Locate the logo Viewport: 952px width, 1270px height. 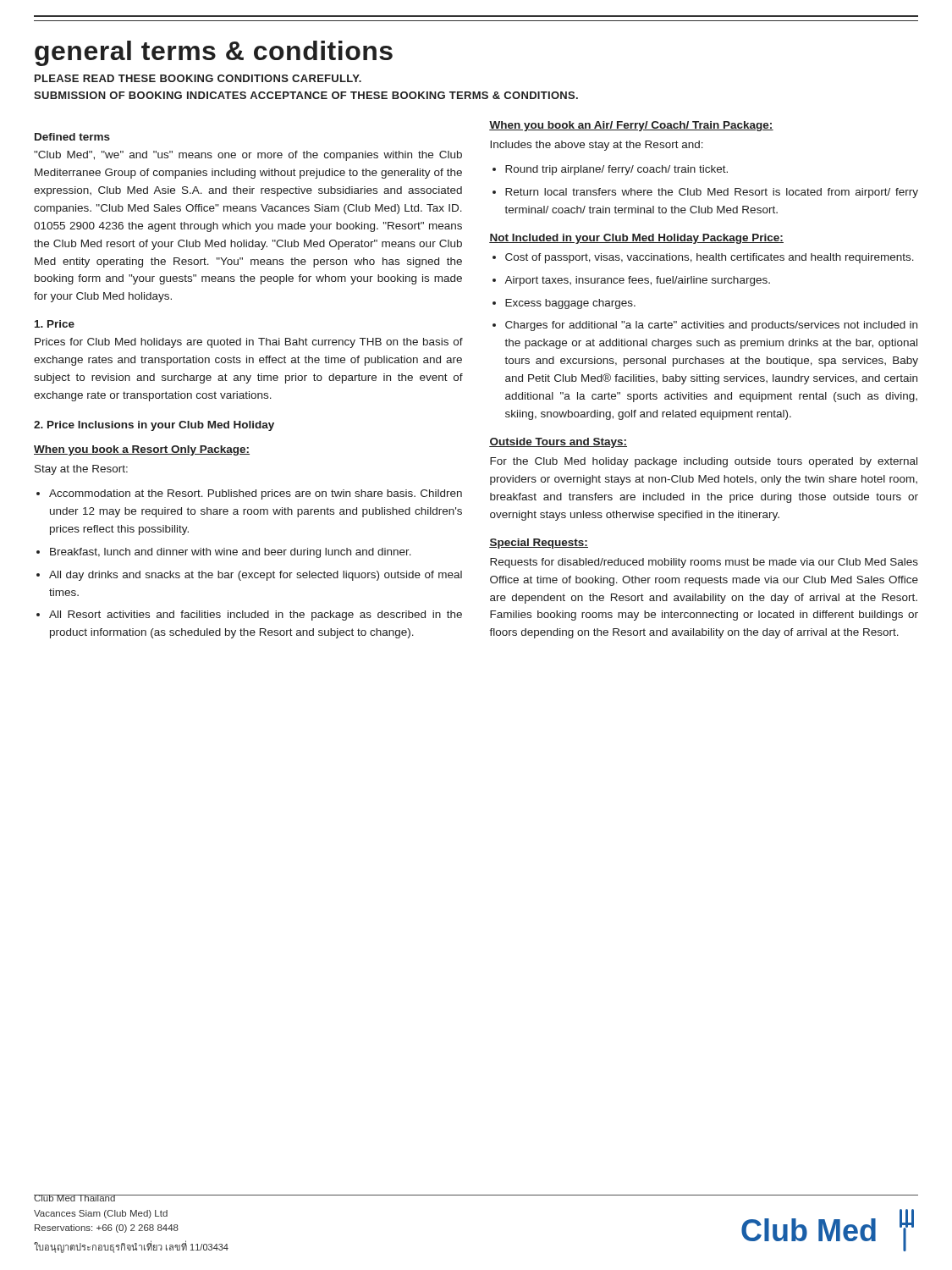(829, 1229)
